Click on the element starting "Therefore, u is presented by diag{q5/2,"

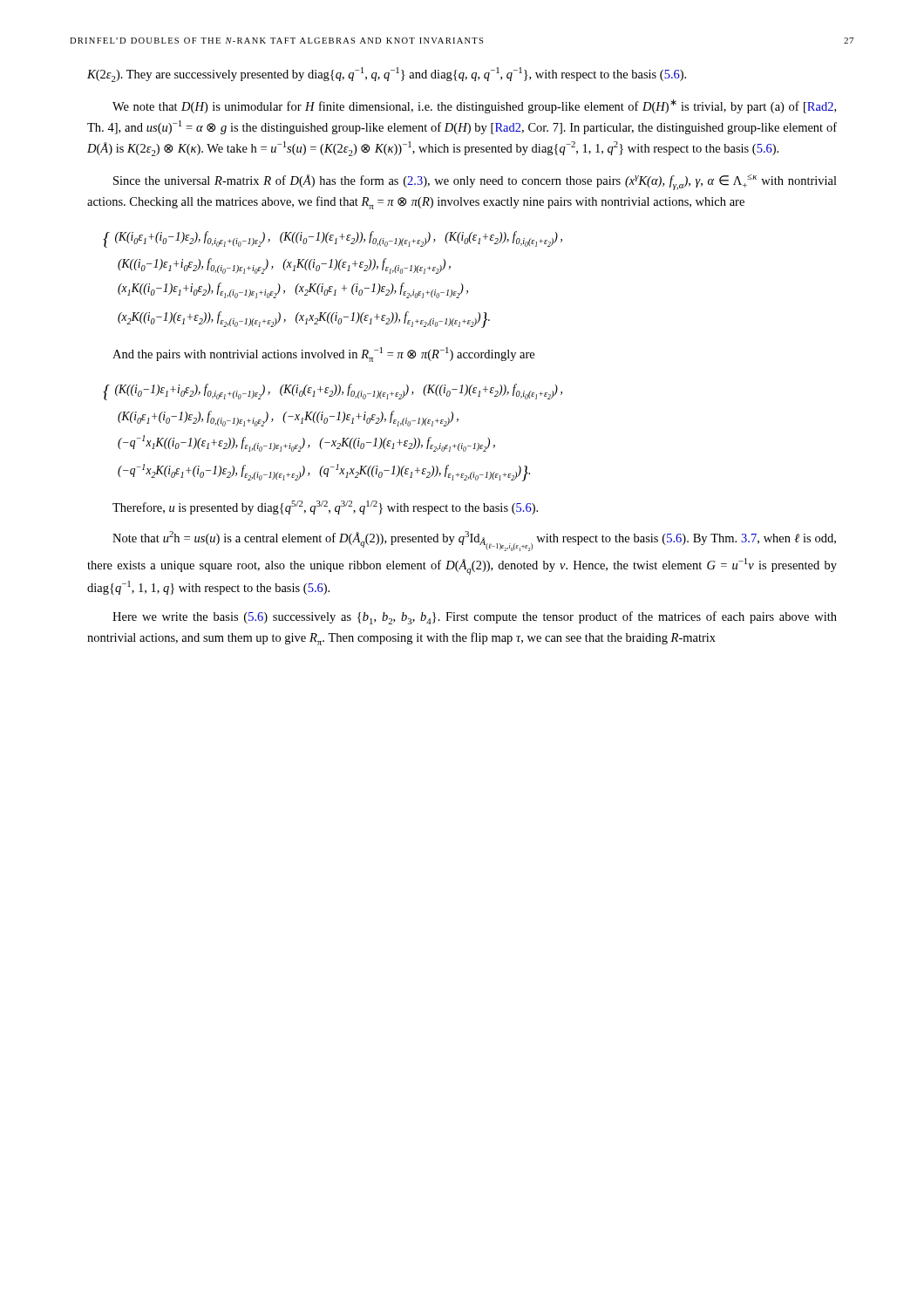point(462,507)
